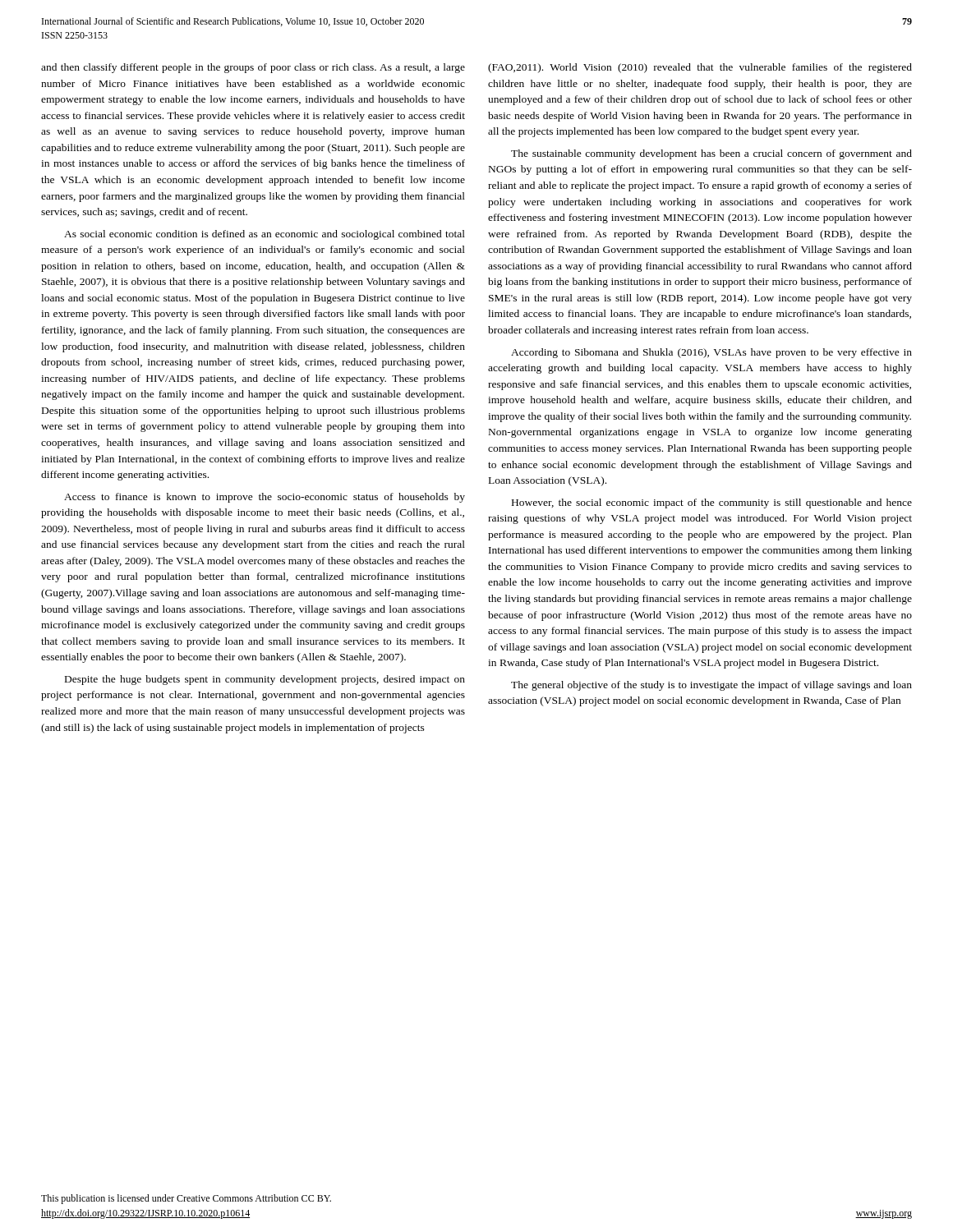
Task: Click on the text block containing "Access to finance is"
Action: [x=253, y=577]
